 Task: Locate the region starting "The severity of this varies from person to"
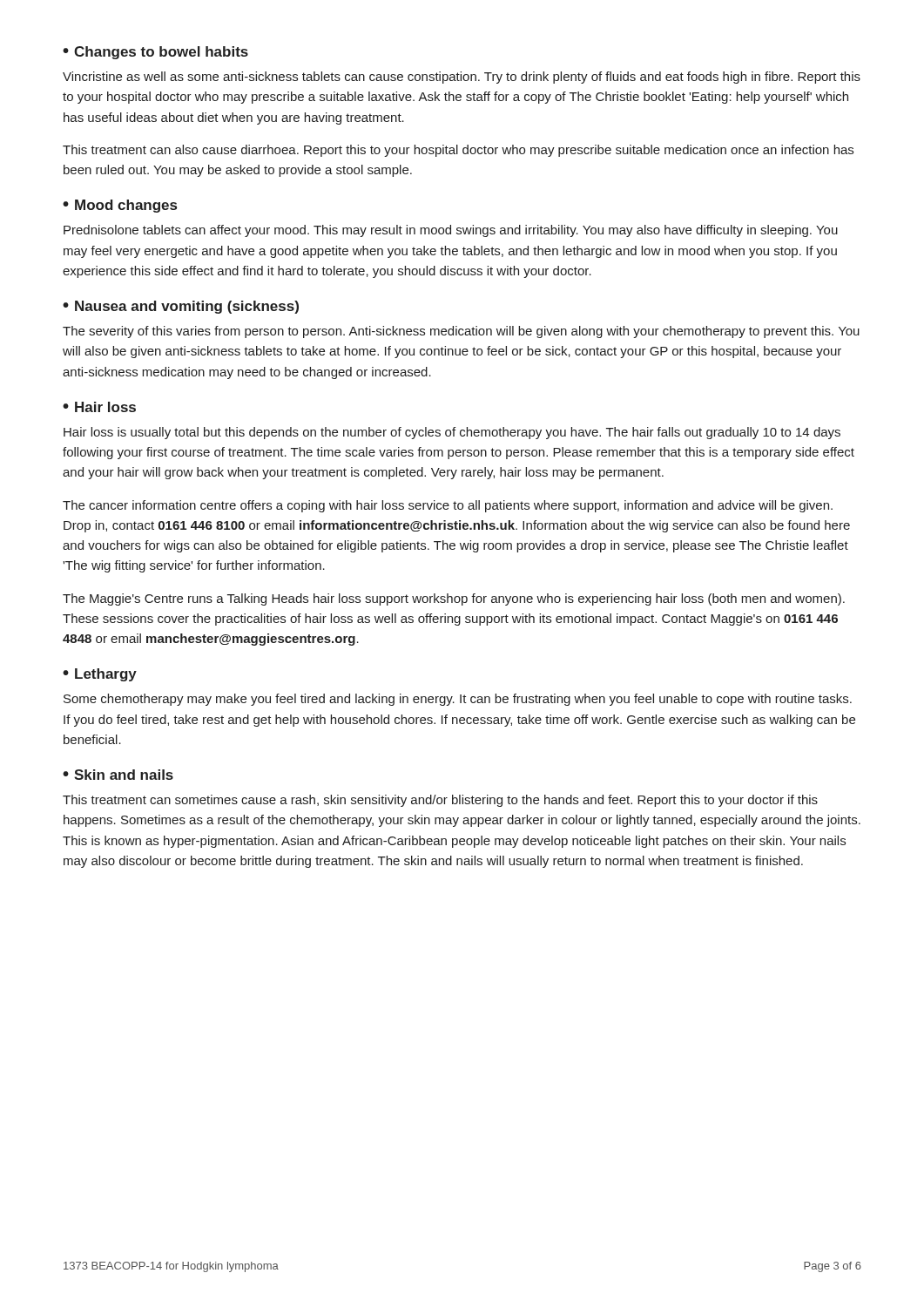461,351
